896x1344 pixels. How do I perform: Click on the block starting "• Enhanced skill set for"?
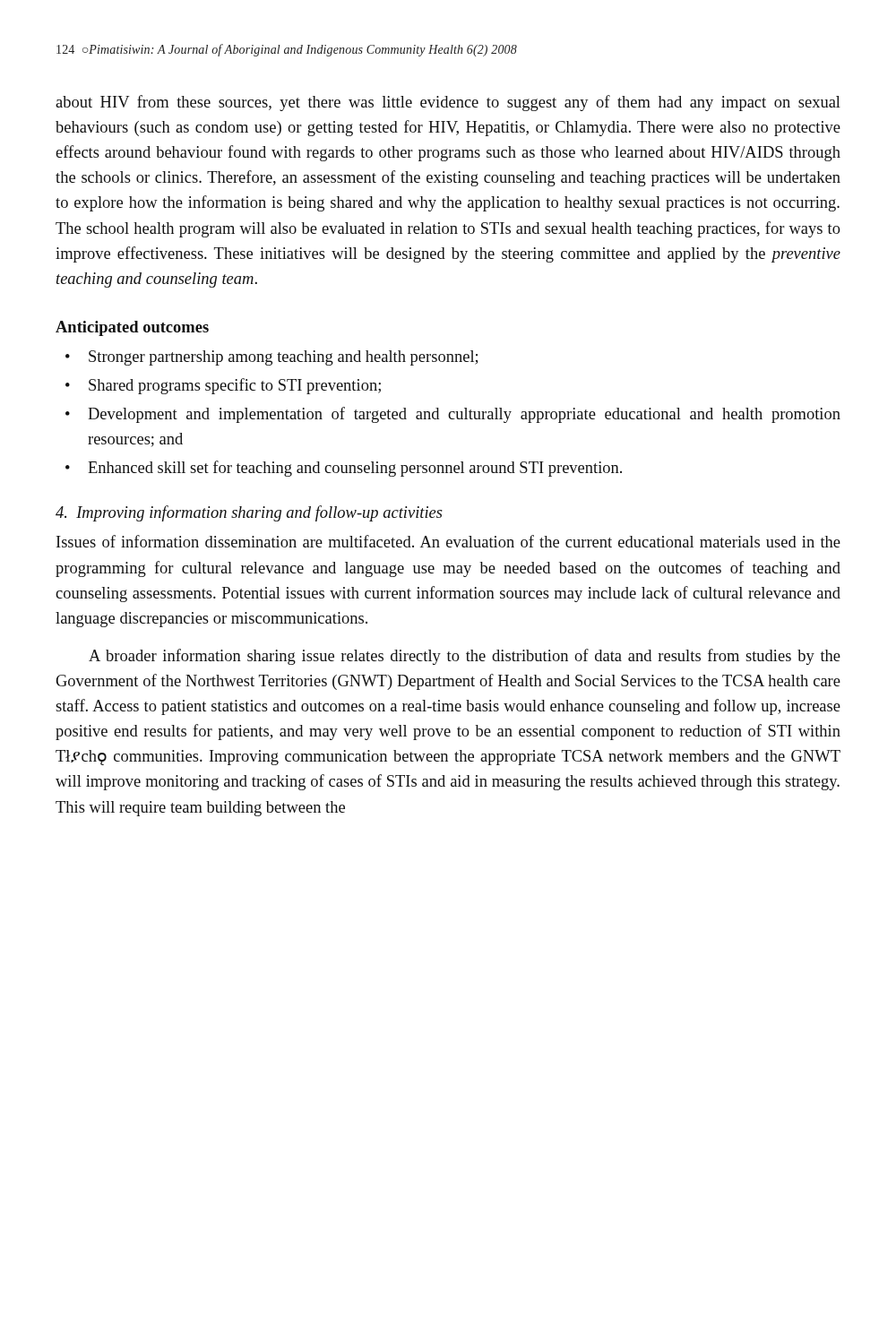[452, 468]
